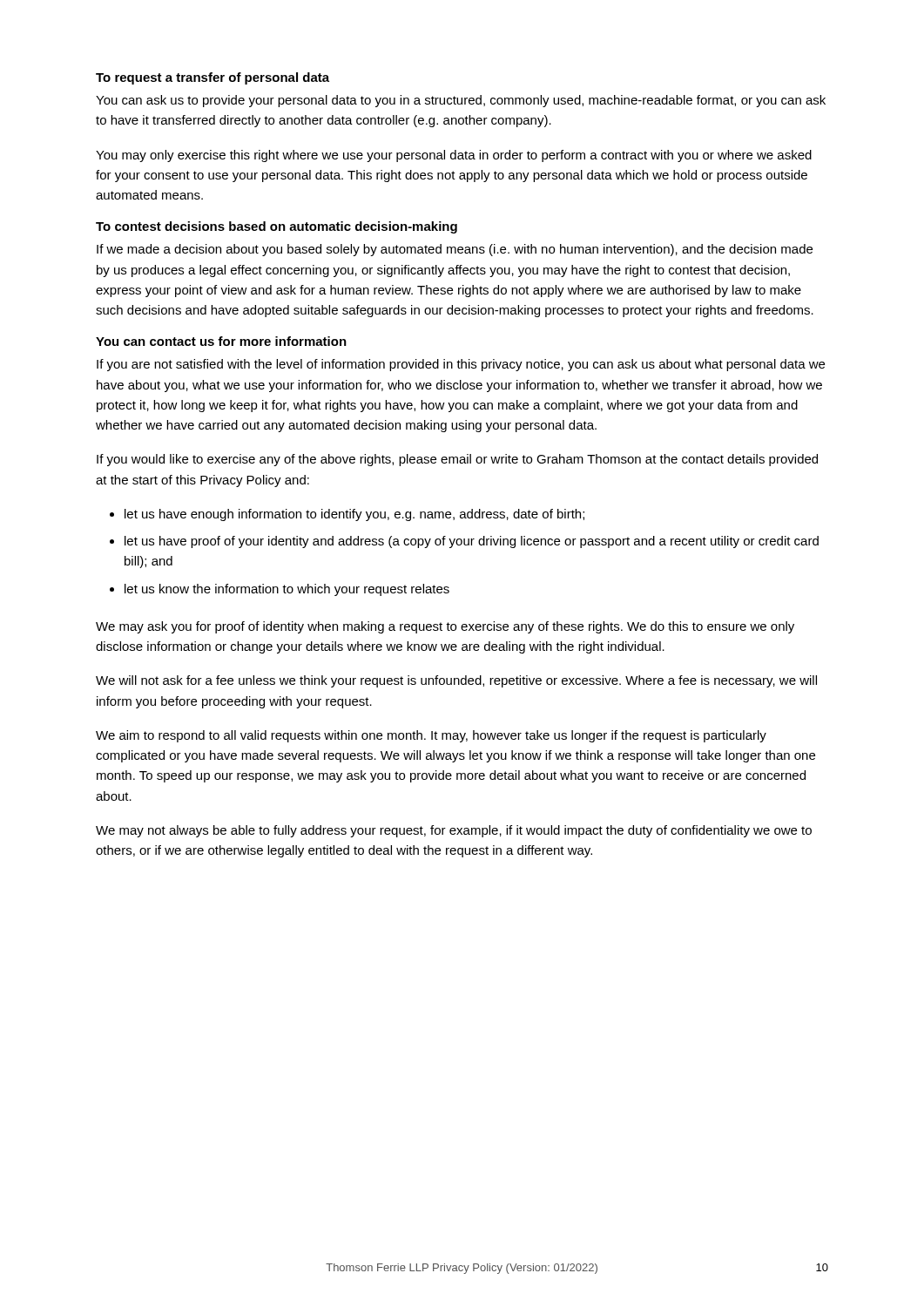Viewport: 924px width, 1307px height.
Task: Find the text block containing "You may only exercise"
Action: 454,174
